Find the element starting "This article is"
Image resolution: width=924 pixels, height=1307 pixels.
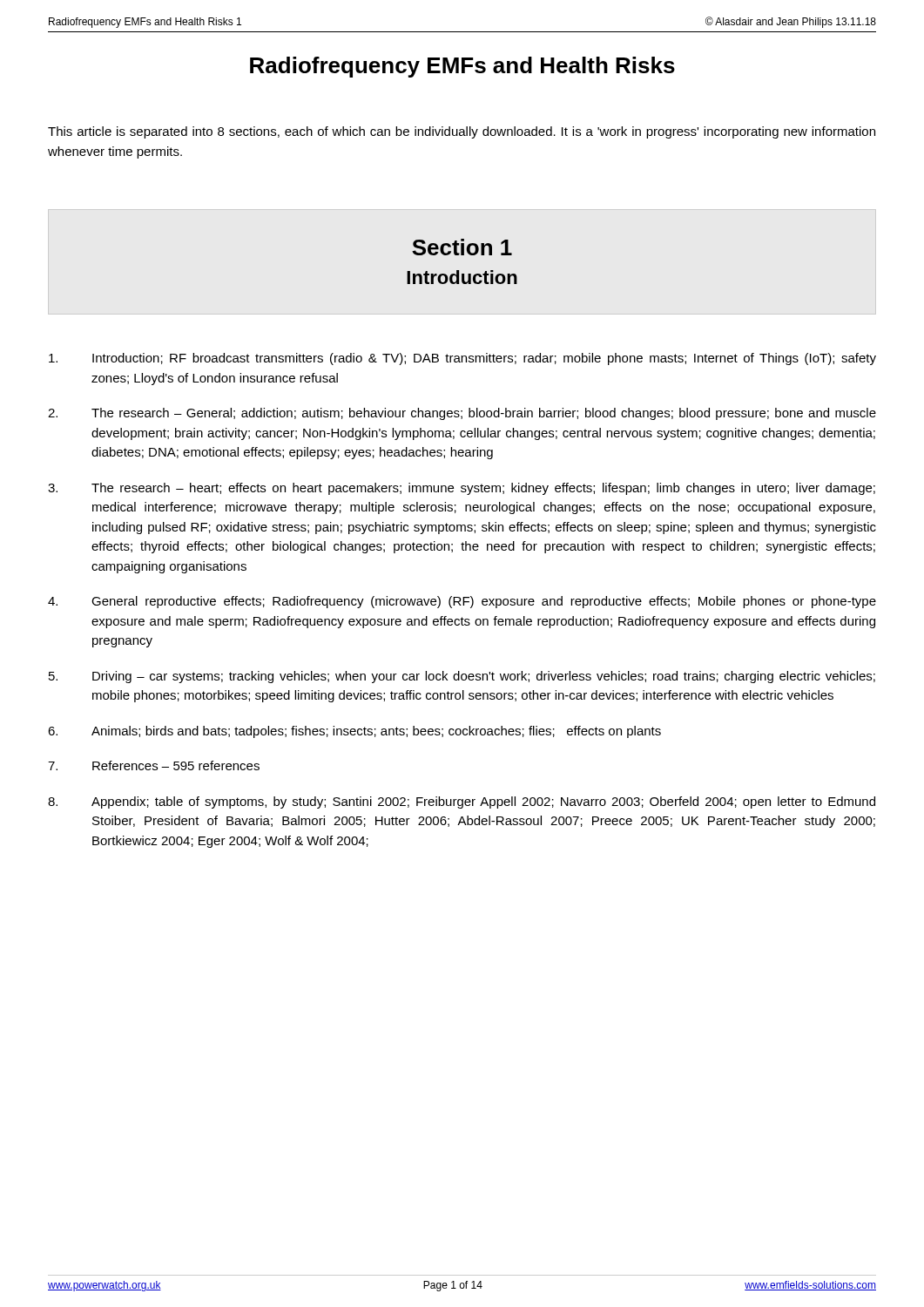coord(462,141)
